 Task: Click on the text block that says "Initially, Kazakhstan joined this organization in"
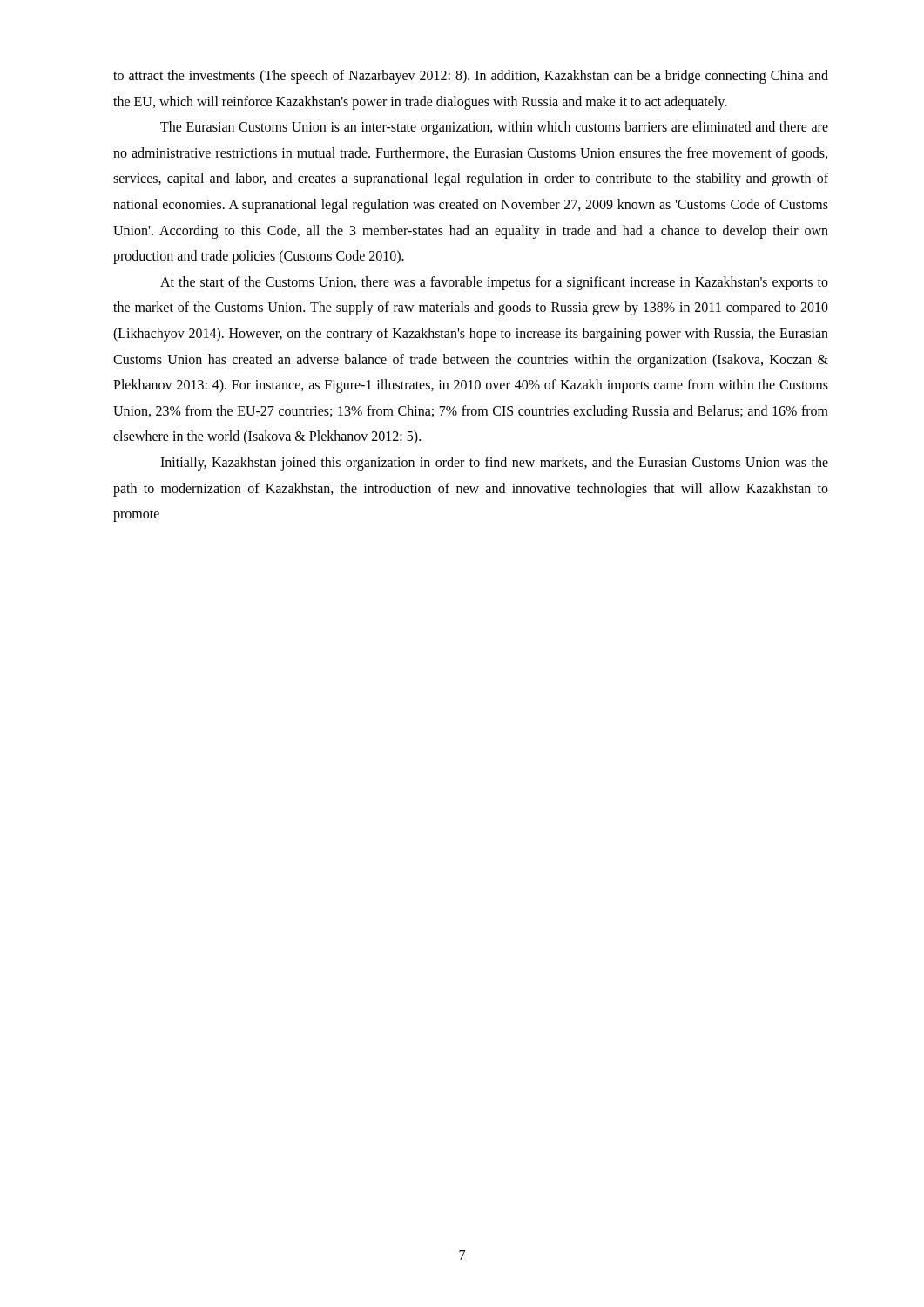(471, 488)
